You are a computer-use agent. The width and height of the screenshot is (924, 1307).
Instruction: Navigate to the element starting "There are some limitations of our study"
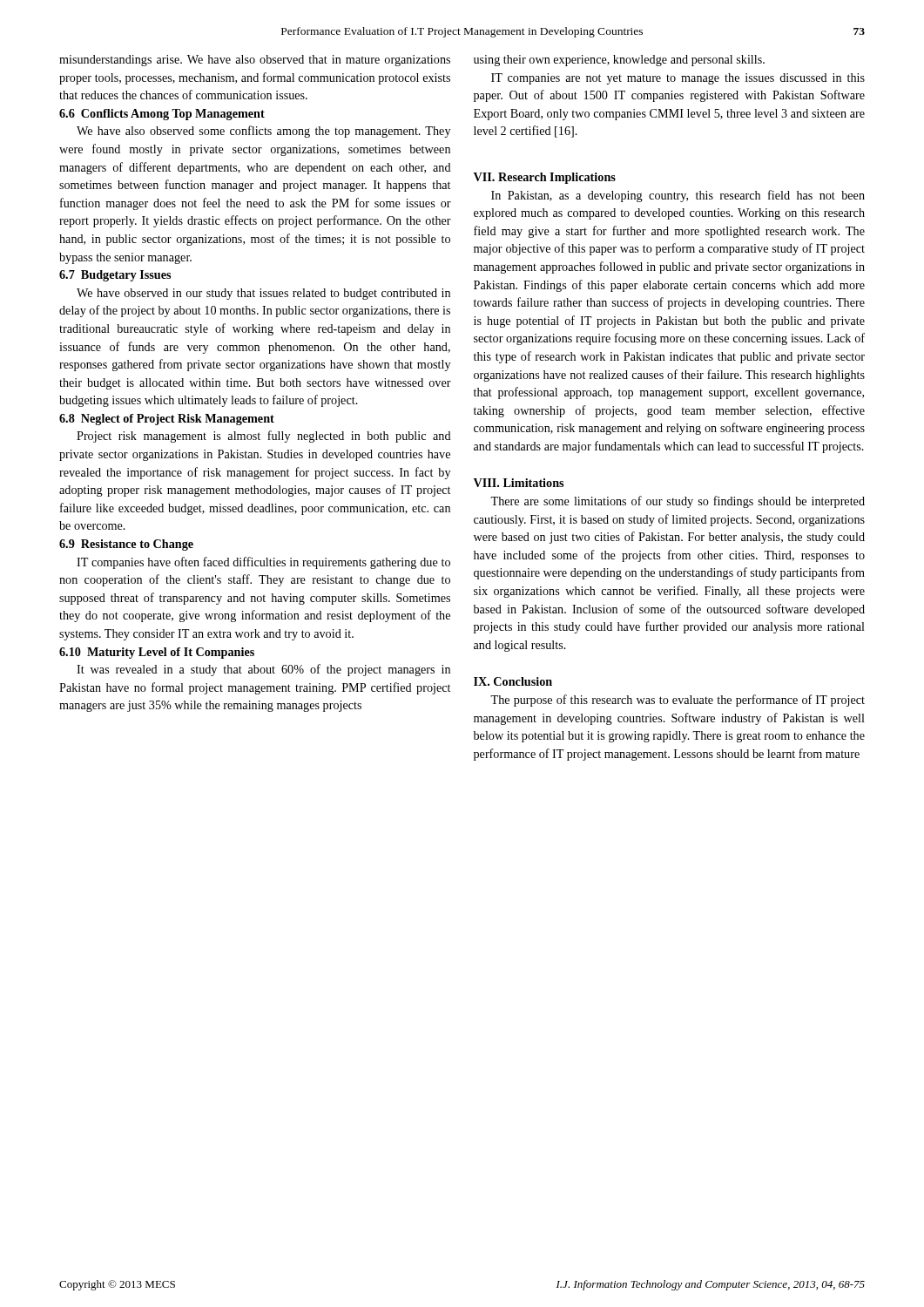(x=669, y=573)
